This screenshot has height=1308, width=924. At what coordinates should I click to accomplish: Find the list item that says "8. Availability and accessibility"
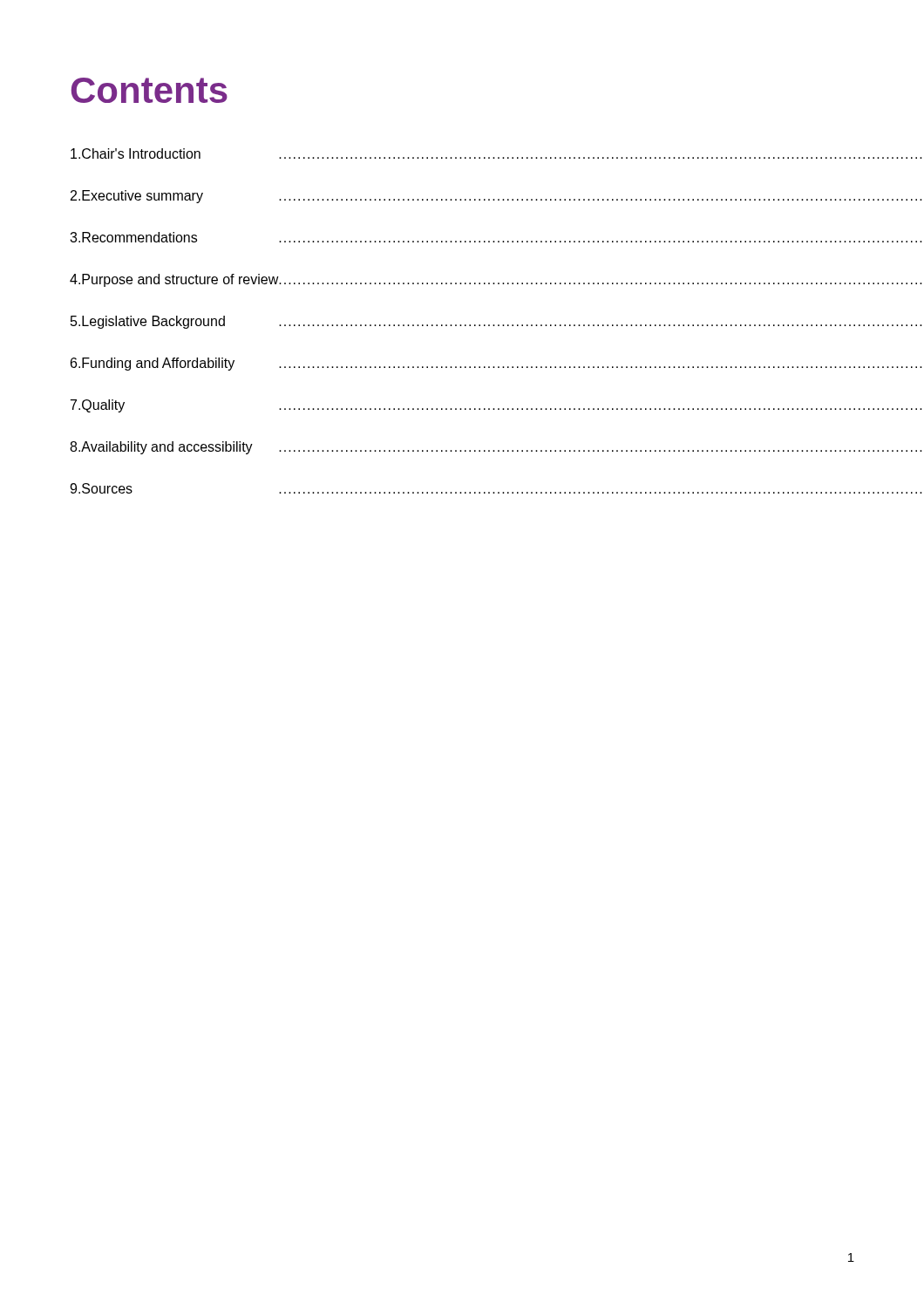(x=497, y=460)
